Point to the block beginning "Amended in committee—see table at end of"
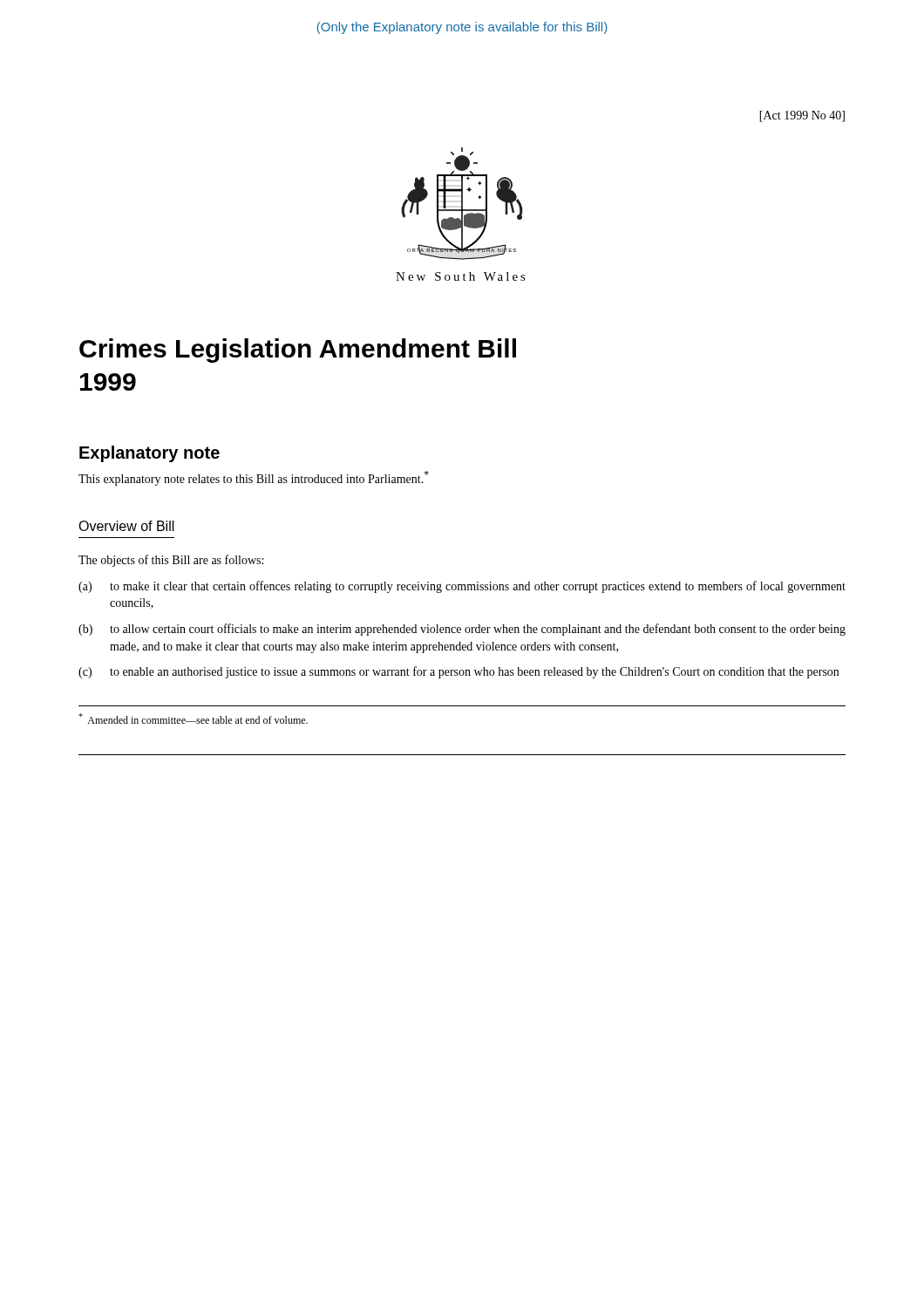 point(193,719)
